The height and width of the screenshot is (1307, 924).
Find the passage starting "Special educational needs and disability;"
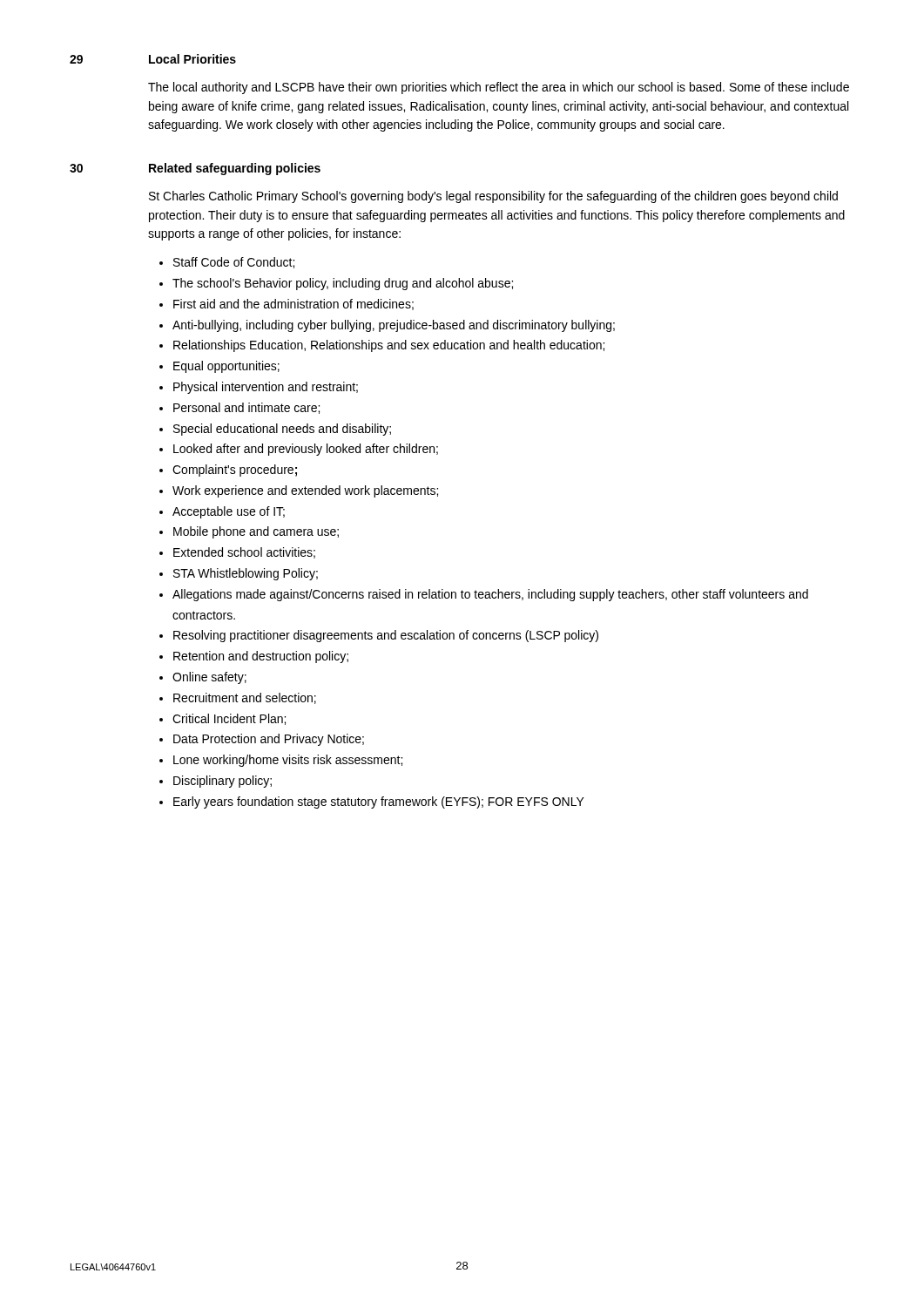coord(282,428)
